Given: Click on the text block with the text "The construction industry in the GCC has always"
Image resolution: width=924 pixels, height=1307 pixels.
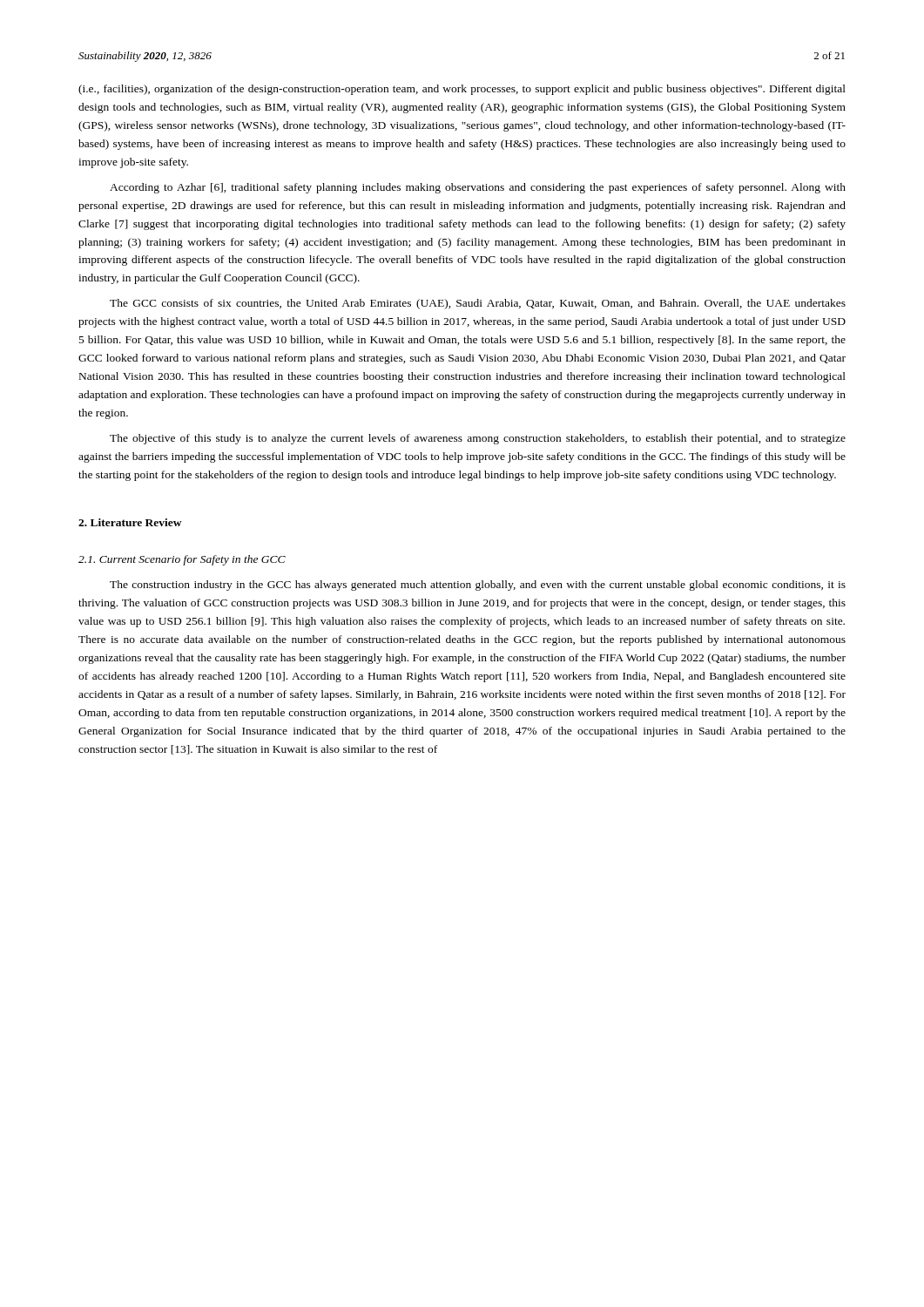Looking at the screenshot, I should [x=462, y=667].
